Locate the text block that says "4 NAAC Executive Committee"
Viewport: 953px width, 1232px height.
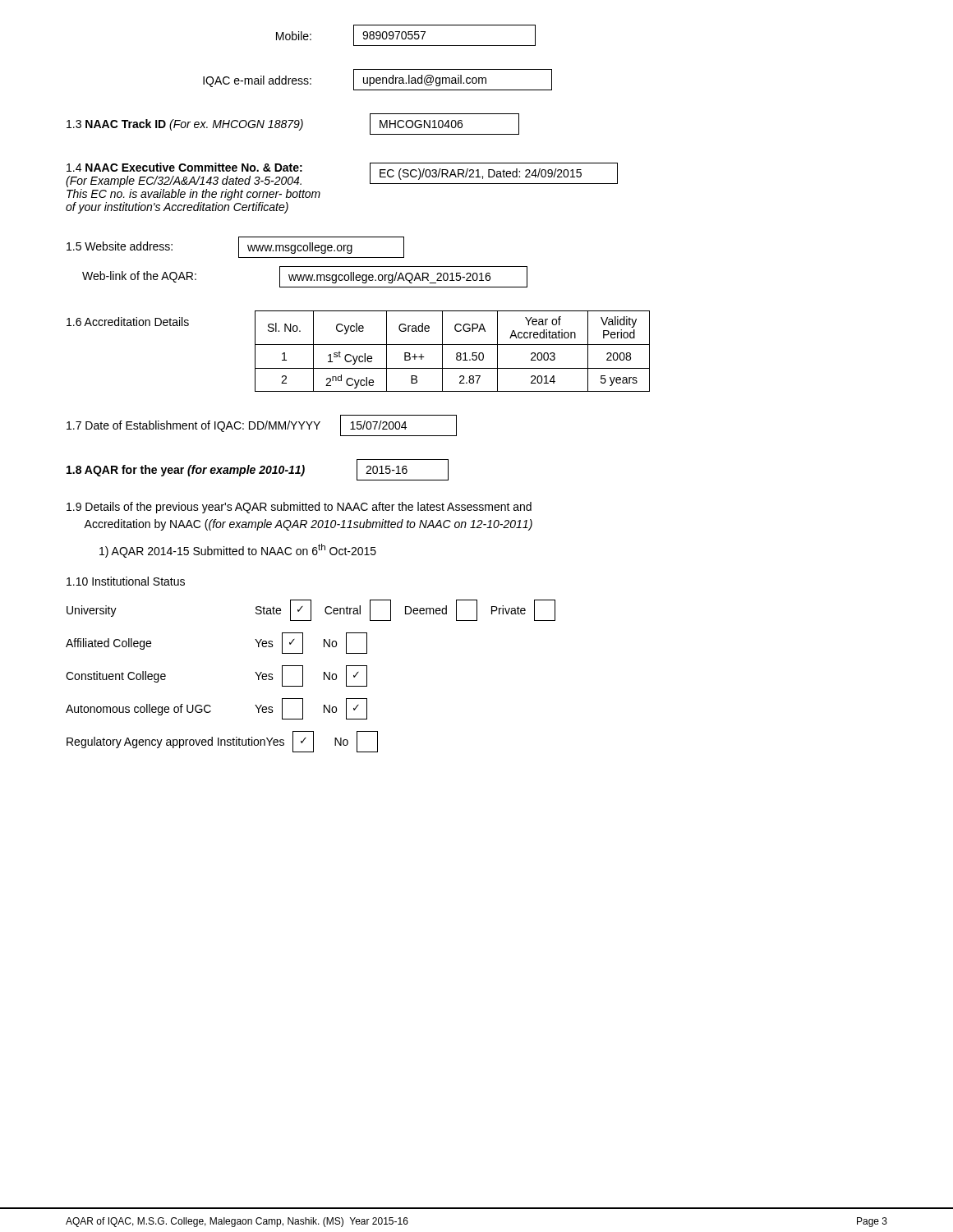(x=184, y=177)
